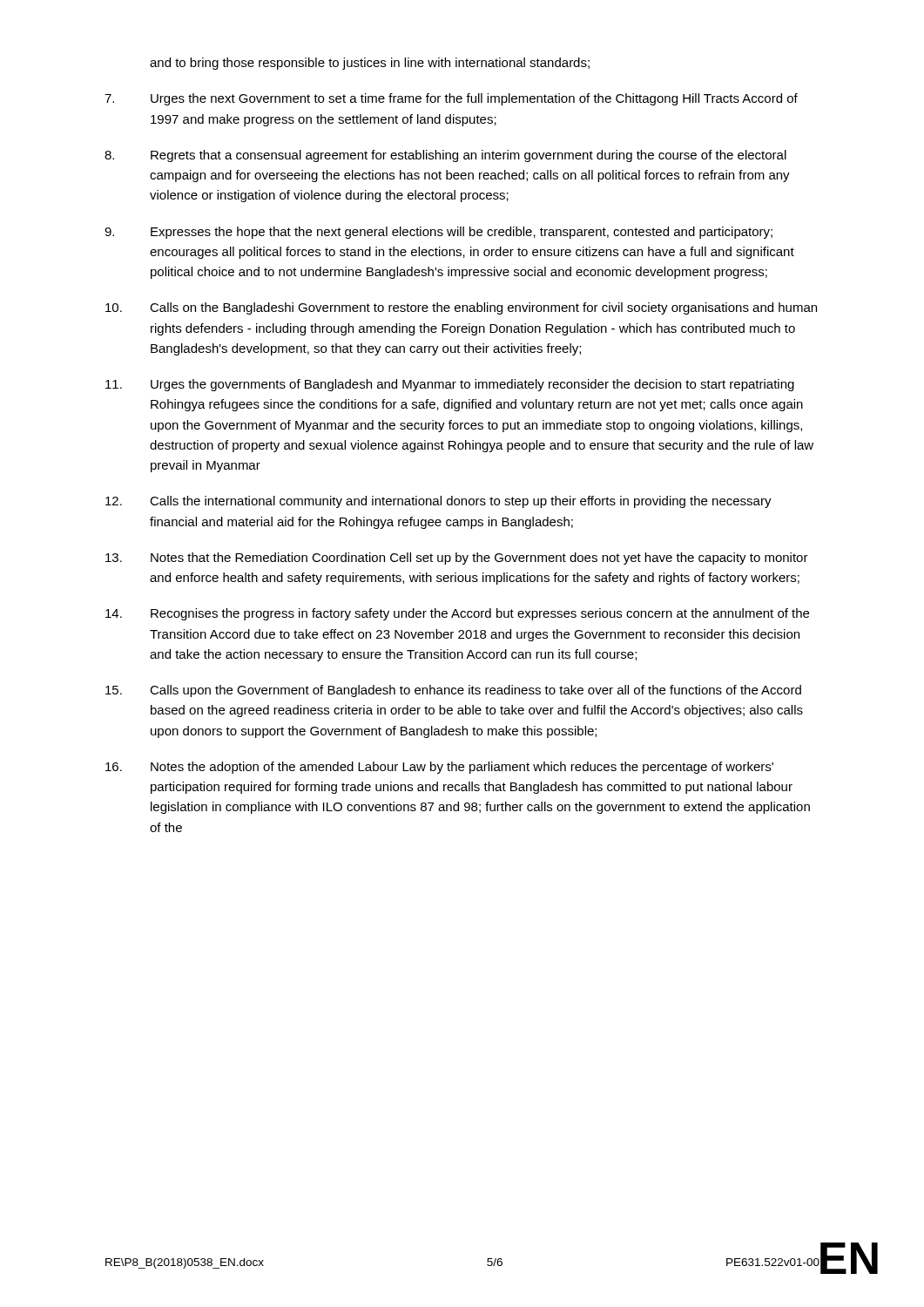Where is the passage that starts "9. Expresses the hope that the next"?

pos(462,251)
